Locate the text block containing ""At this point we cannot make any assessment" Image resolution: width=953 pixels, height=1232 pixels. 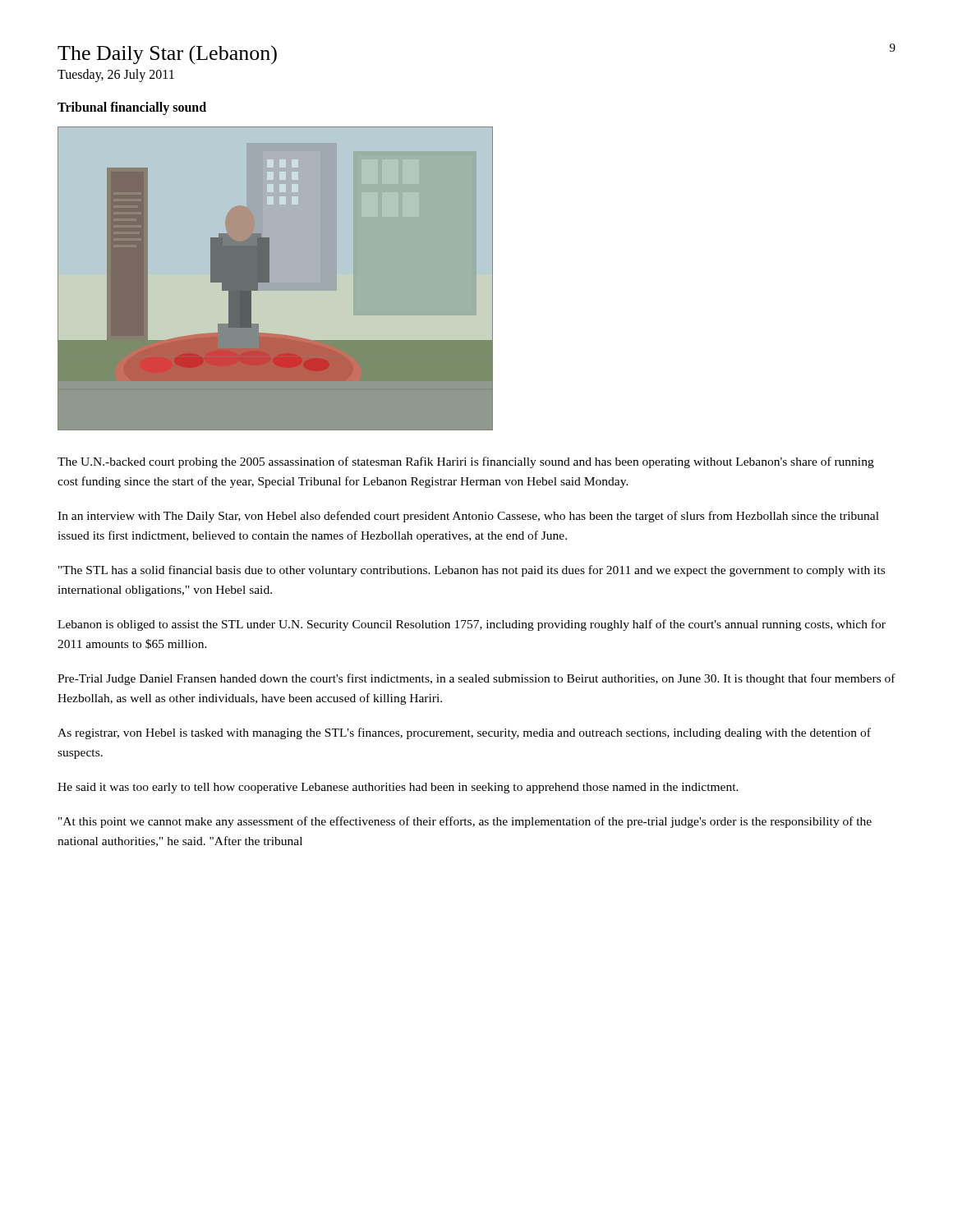pos(465,831)
